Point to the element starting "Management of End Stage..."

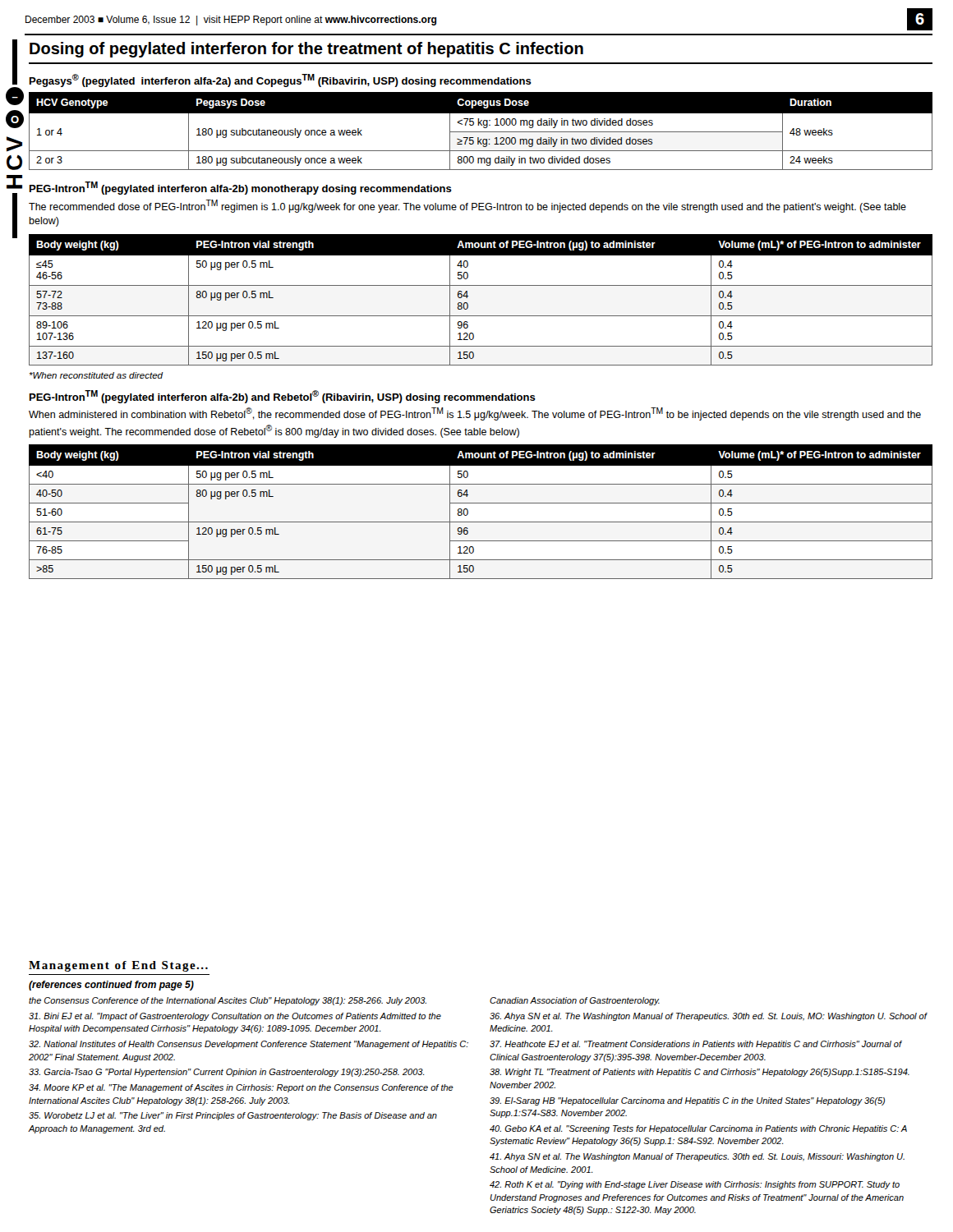119,965
